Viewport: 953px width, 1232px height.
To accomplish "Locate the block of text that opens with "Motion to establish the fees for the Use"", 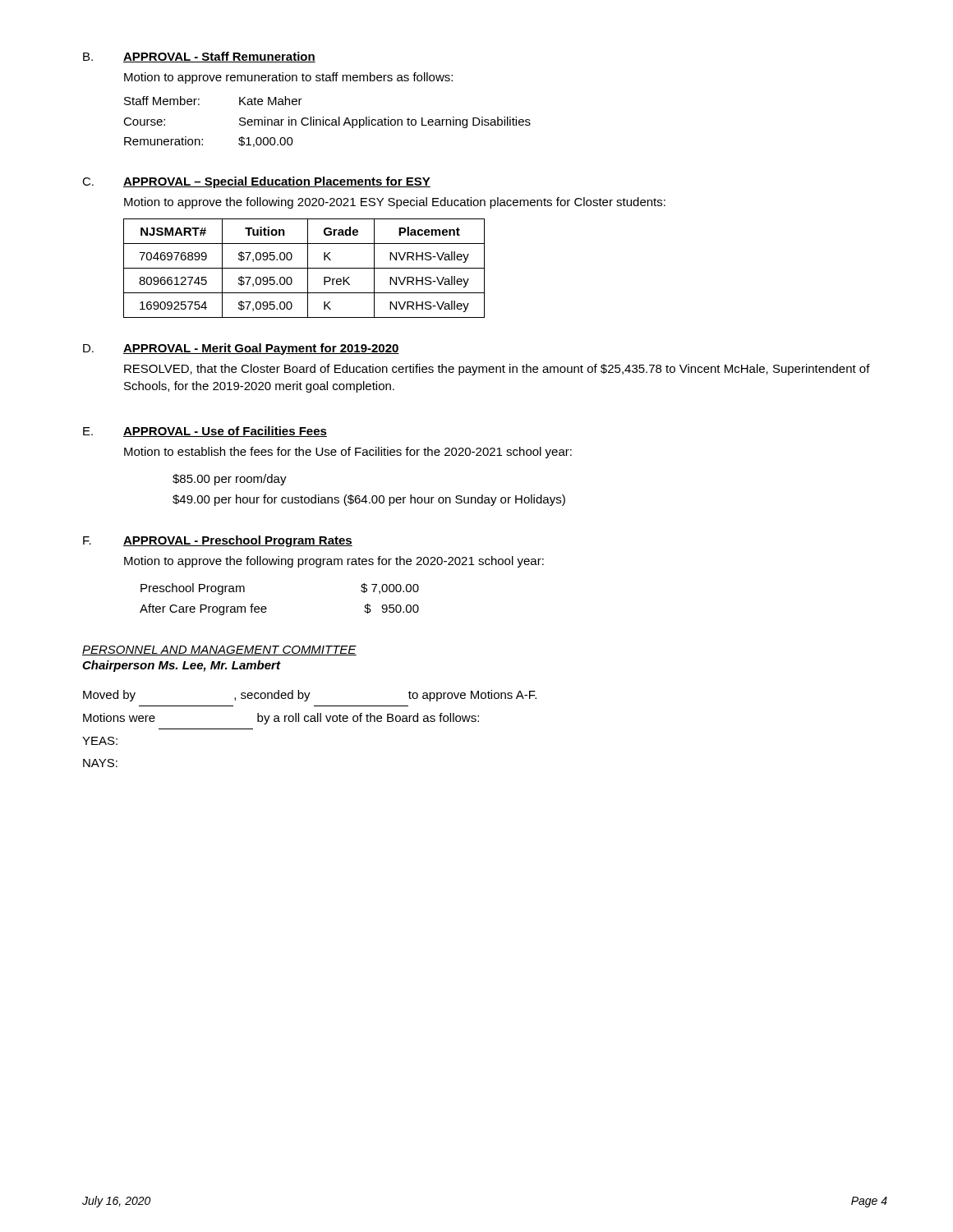I will click(x=348, y=451).
